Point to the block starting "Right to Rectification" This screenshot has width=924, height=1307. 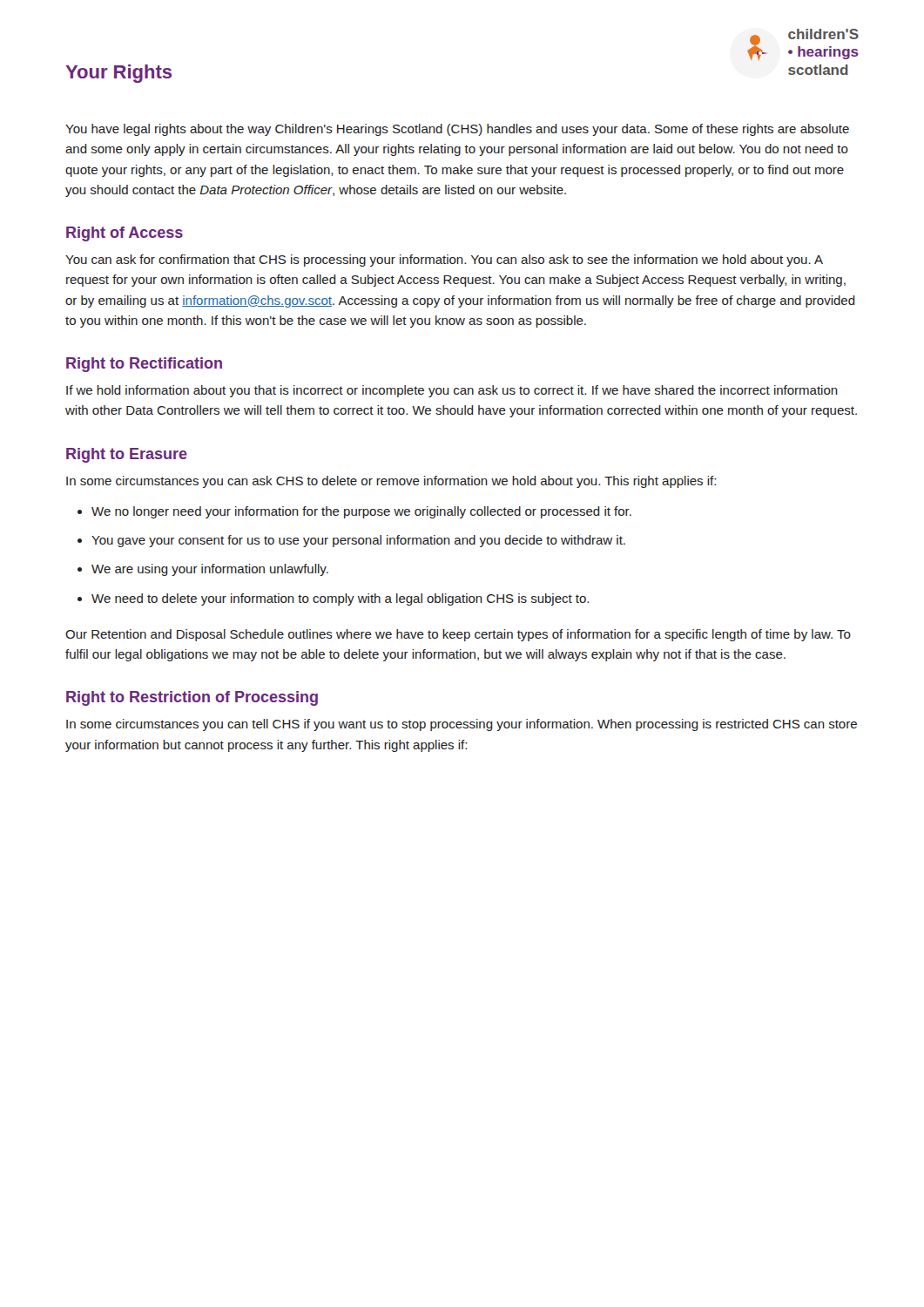(144, 365)
